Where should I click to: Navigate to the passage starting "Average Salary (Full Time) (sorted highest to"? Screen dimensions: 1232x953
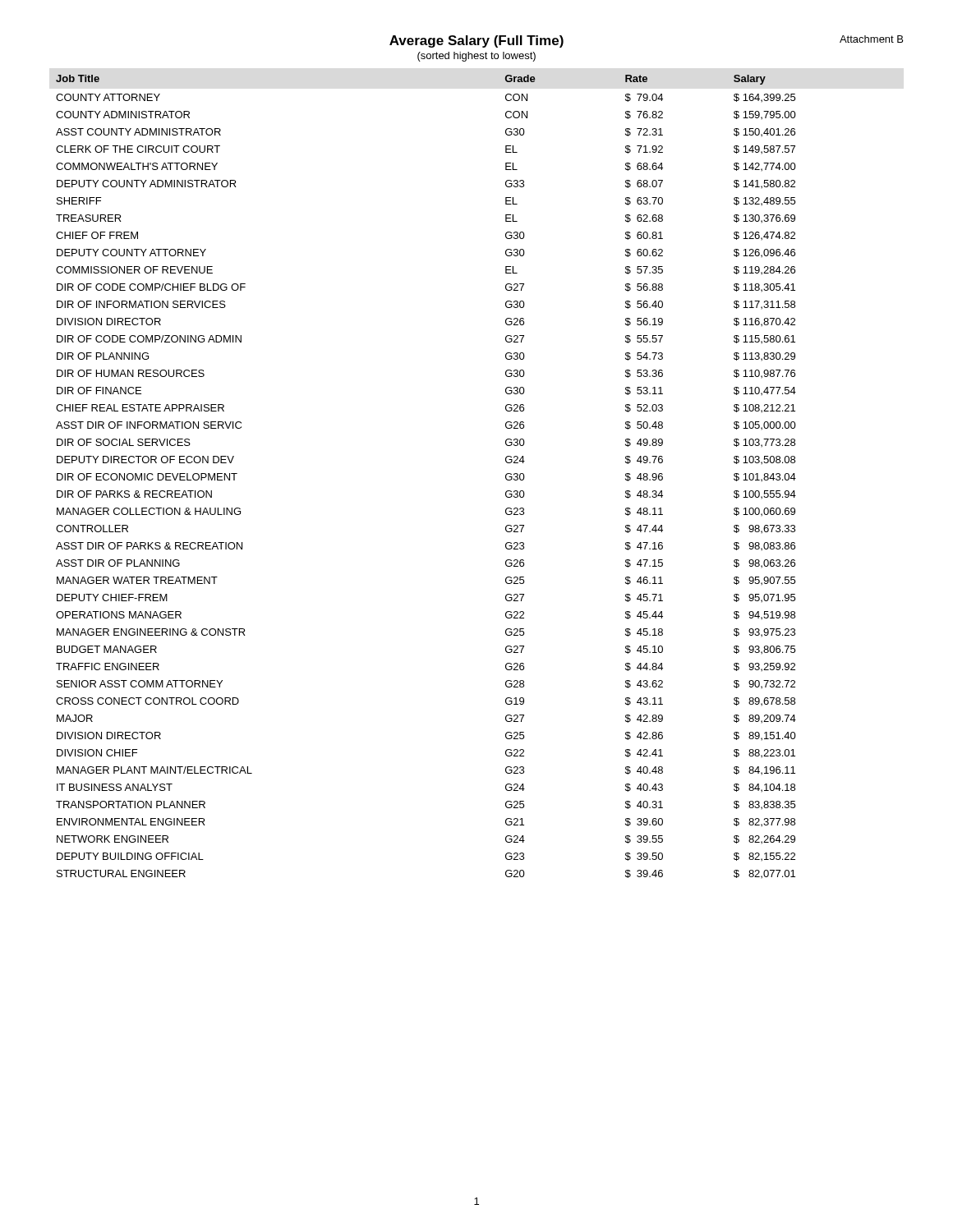[x=476, y=47]
